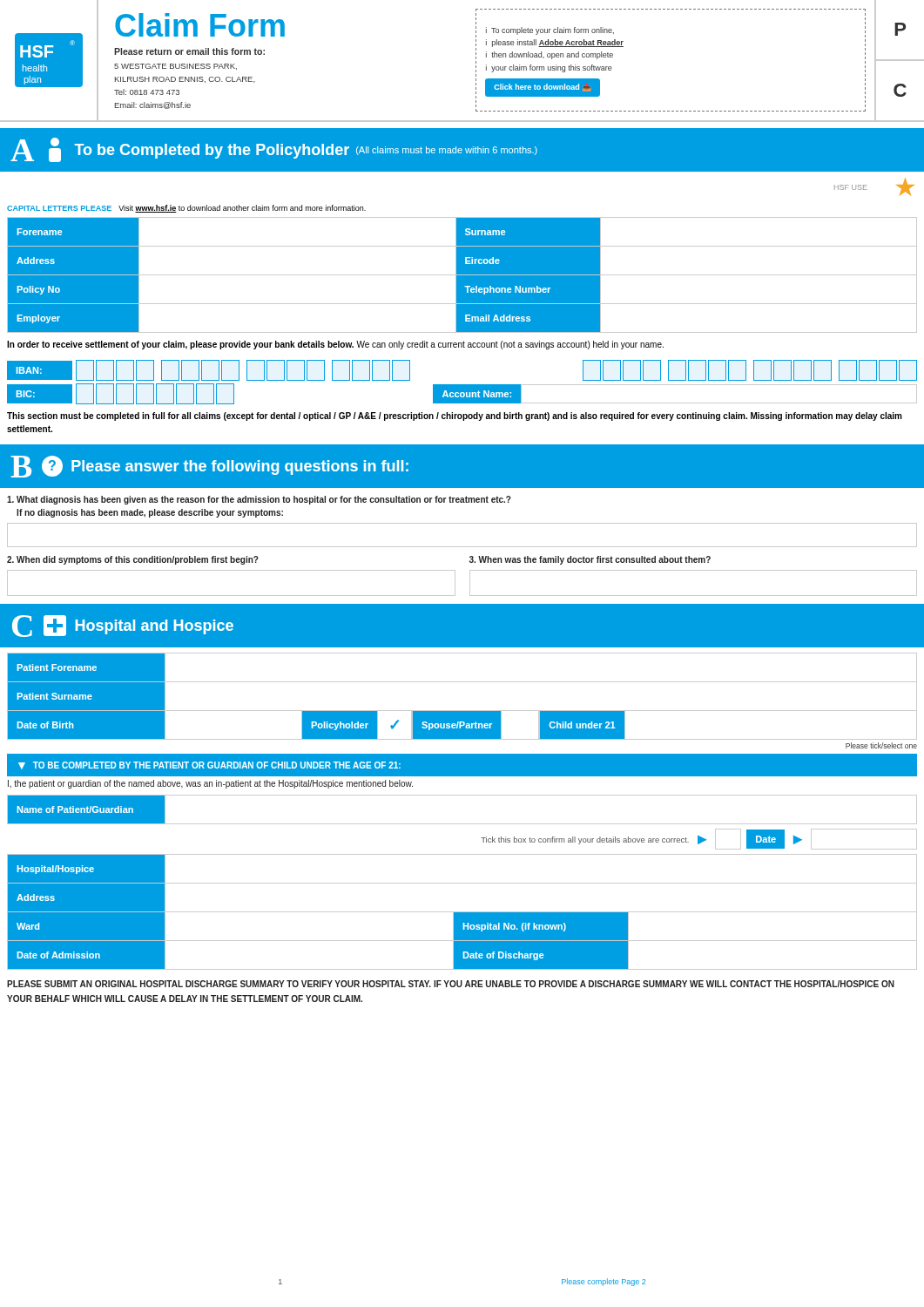Click on the element starting "CAPITAL LETTERS PLEASE Visit www.hsf.ie to download another"
924x1307 pixels.
point(187,209)
